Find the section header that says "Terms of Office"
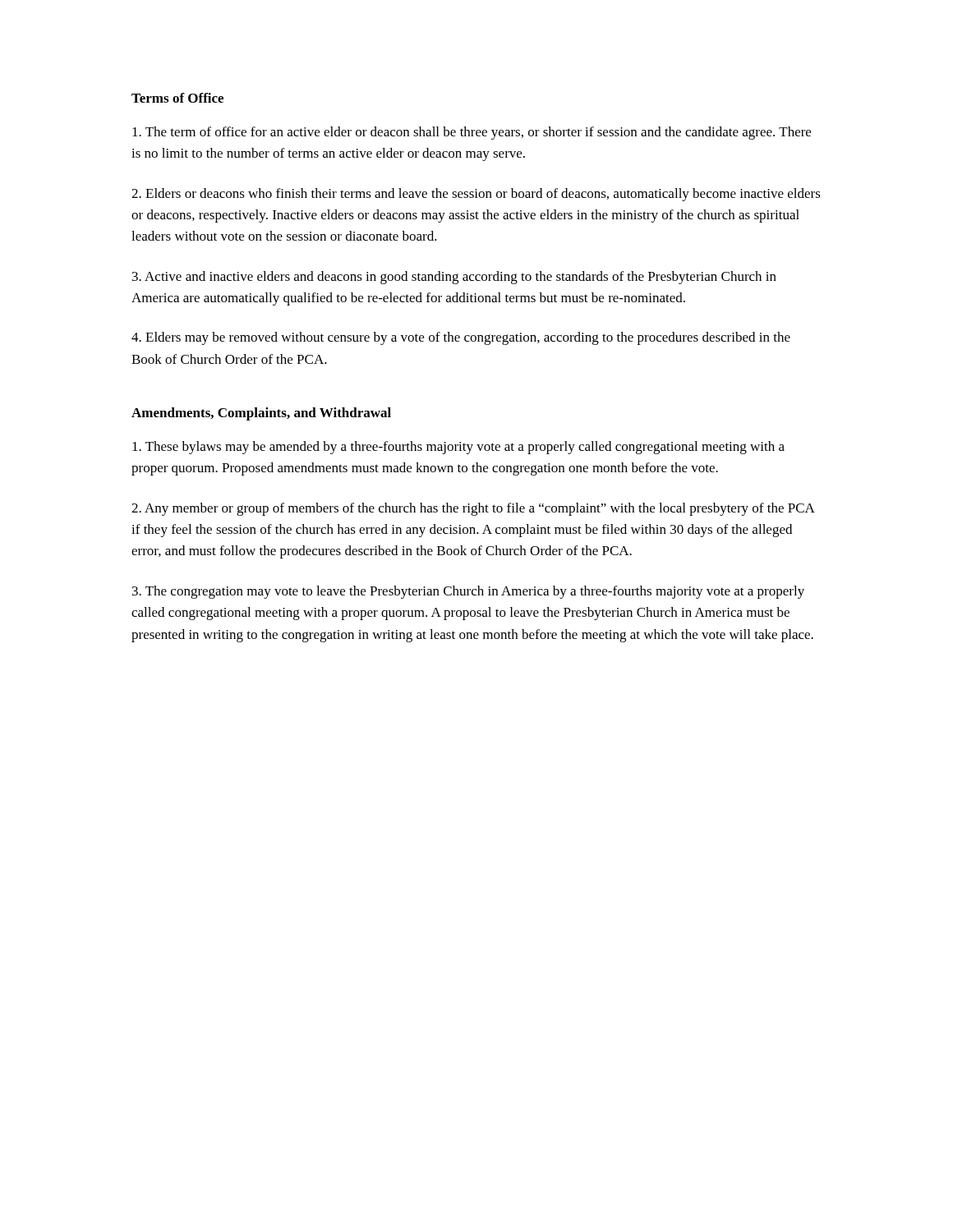This screenshot has width=953, height=1232. coord(178,98)
